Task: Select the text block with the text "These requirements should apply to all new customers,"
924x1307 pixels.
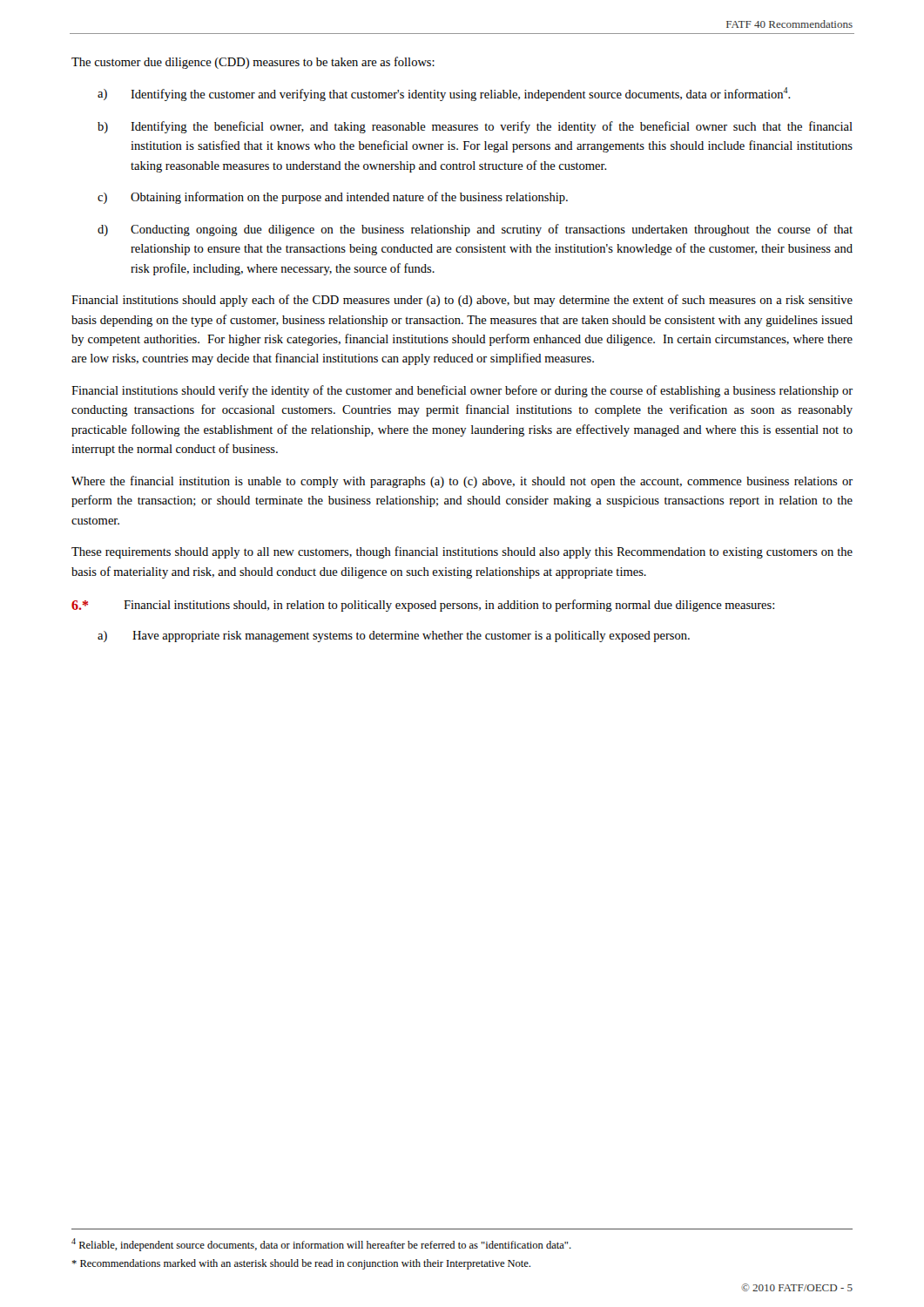Action: (x=462, y=561)
